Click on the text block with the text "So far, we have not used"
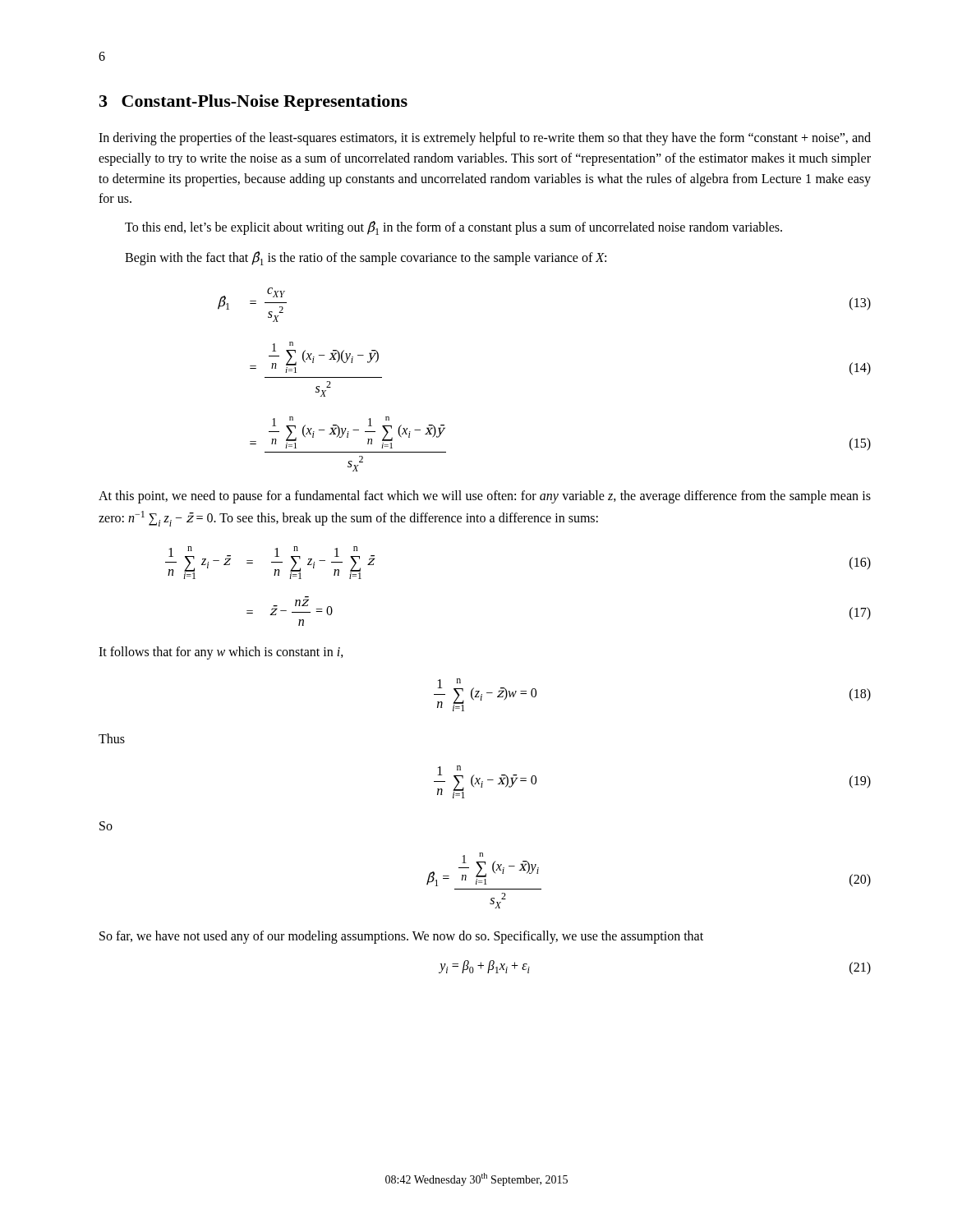The width and height of the screenshot is (953, 1232). pyautogui.click(x=485, y=936)
